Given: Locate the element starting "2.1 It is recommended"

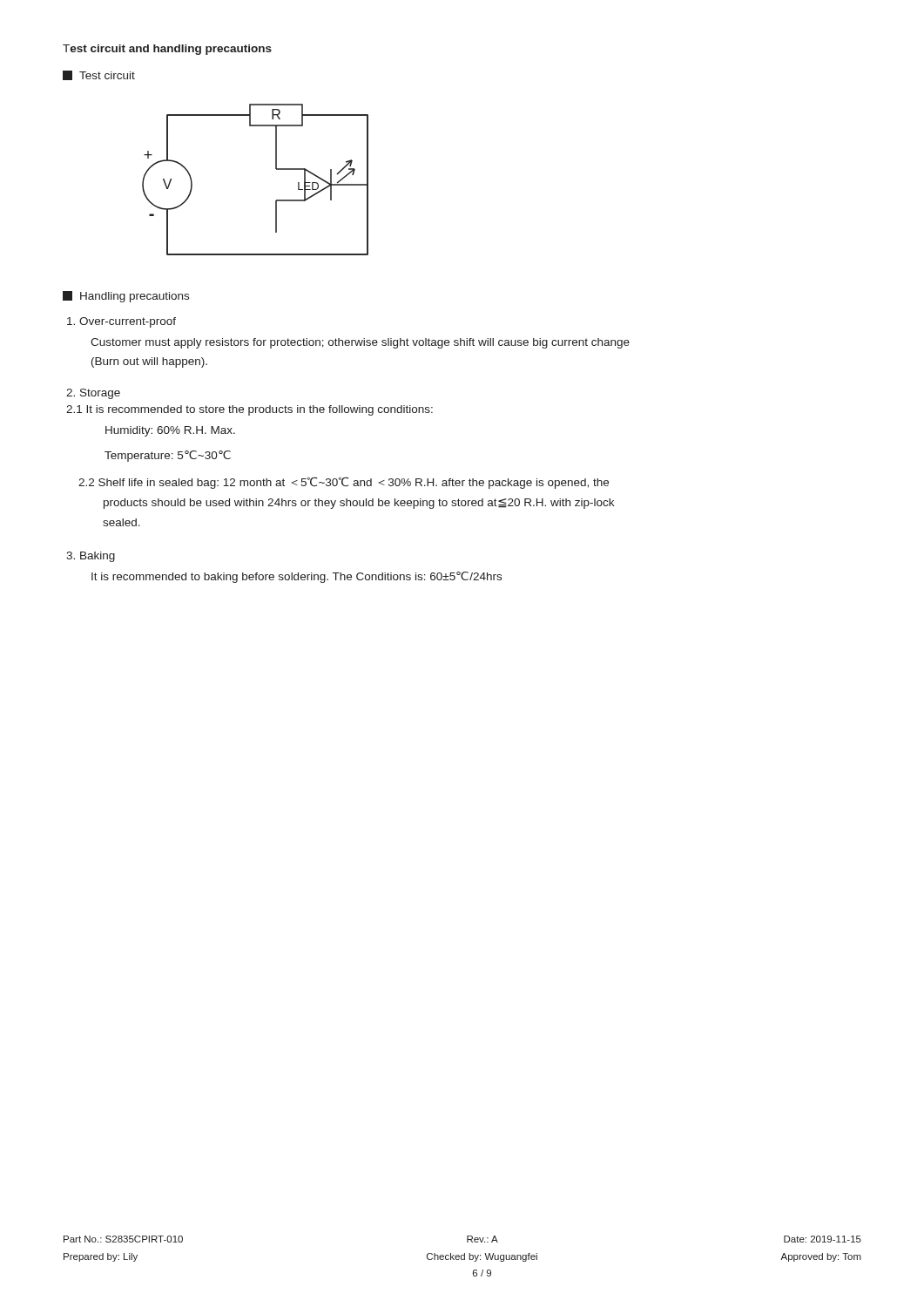Looking at the screenshot, I should [x=250, y=409].
